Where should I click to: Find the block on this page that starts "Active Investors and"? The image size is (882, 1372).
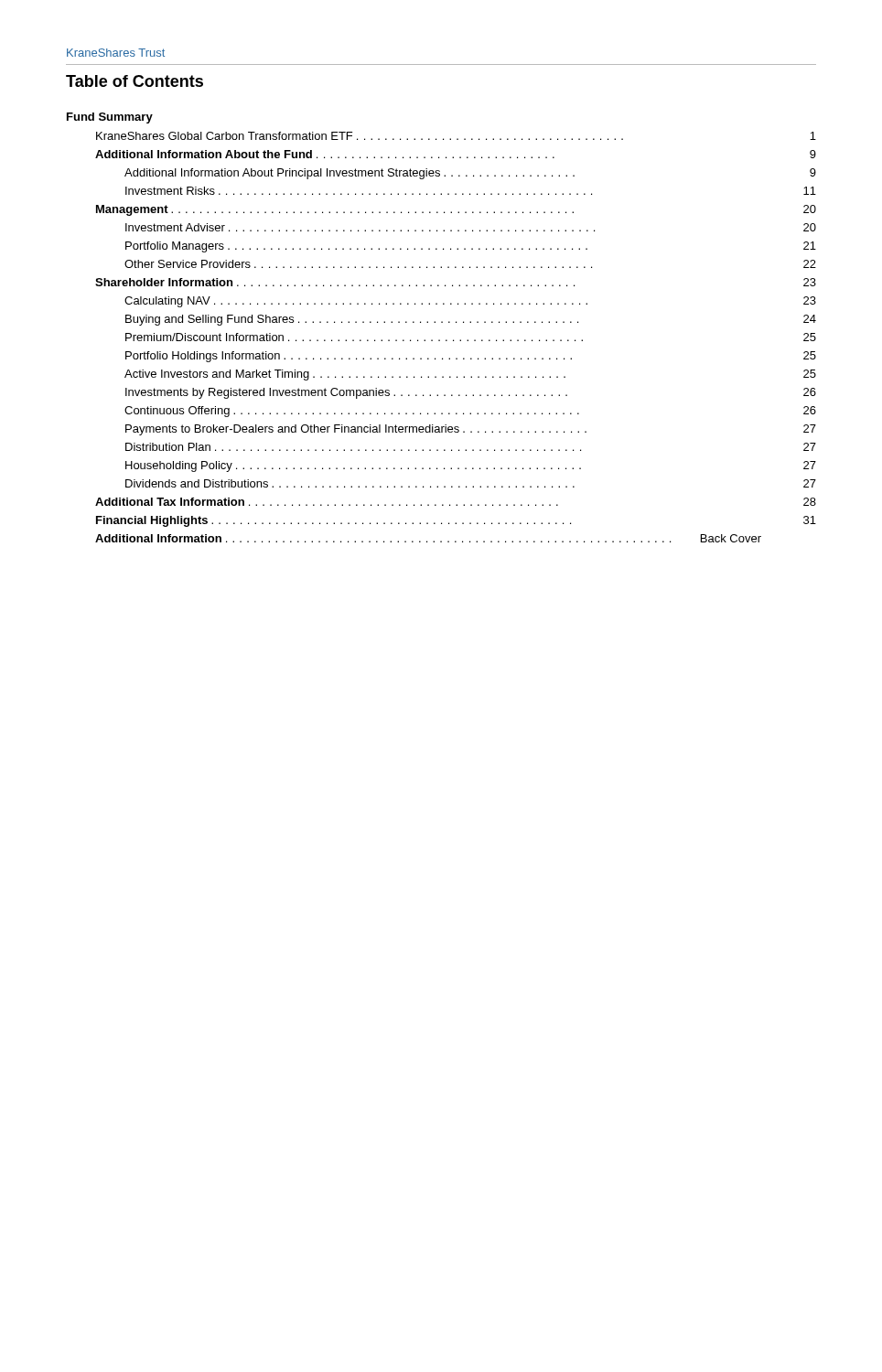point(443,373)
